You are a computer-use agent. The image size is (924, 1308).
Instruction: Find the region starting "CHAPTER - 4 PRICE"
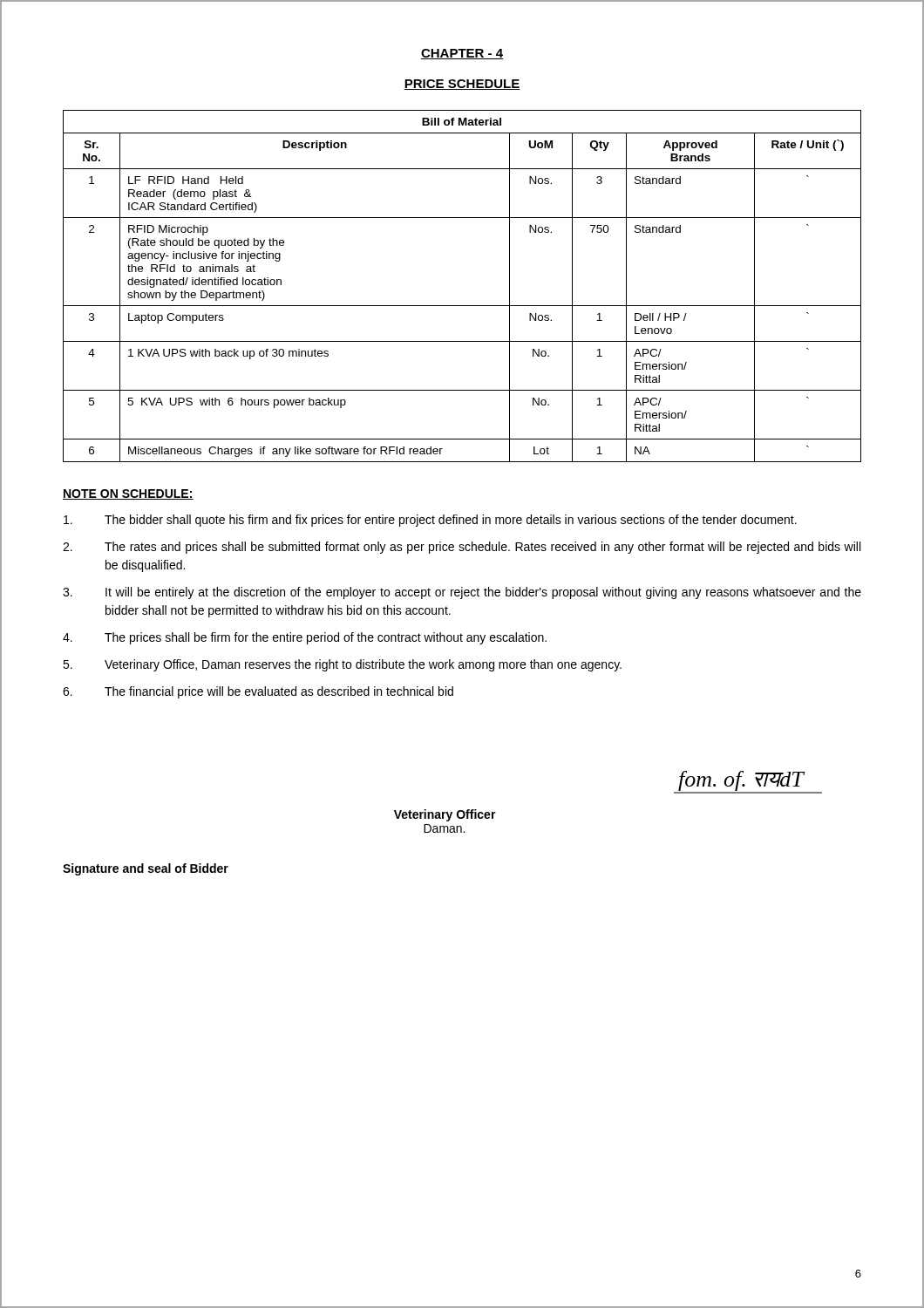click(462, 68)
